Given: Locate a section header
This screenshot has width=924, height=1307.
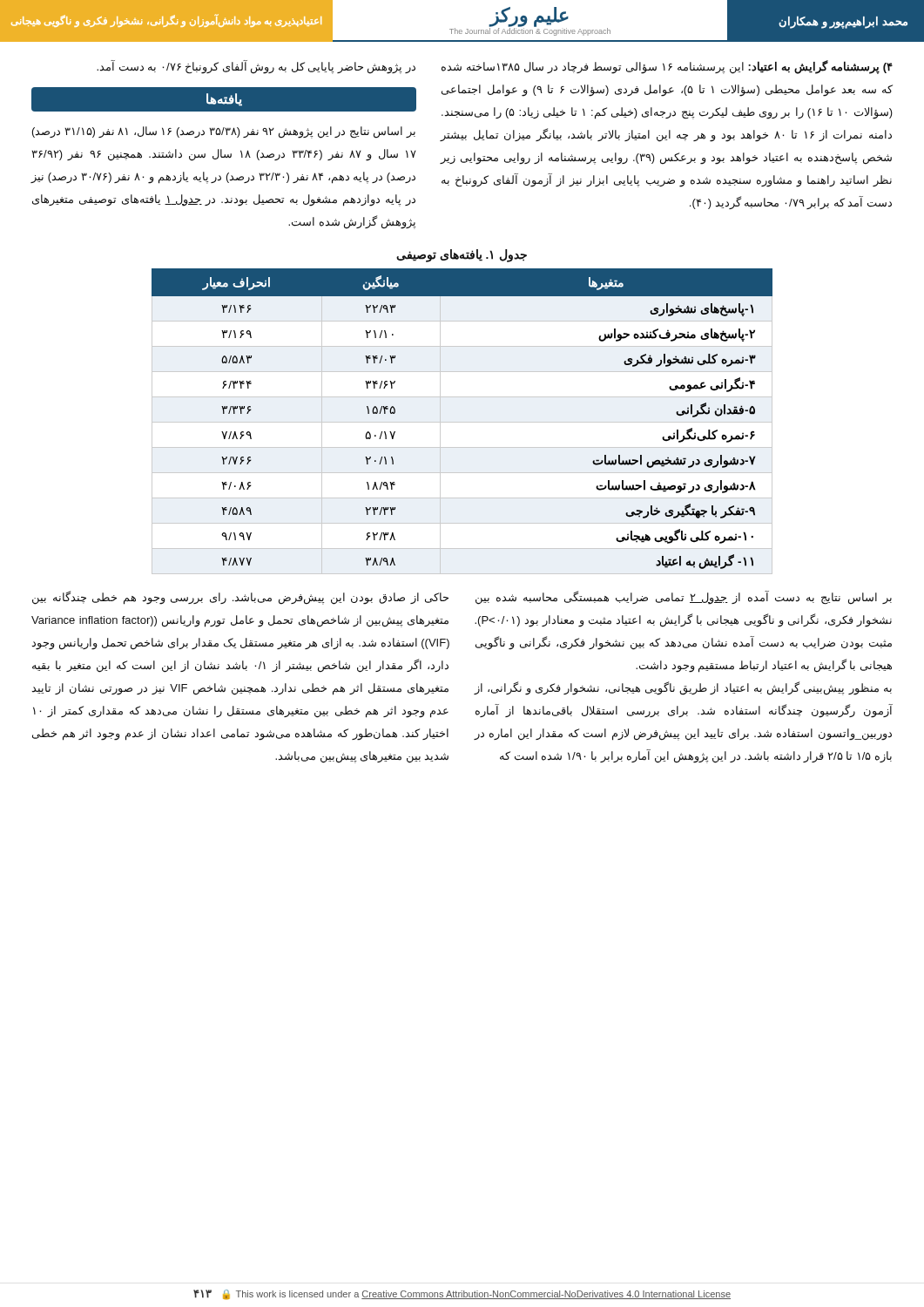Looking at the screenshot, I should pyautogui.click(x=224, y=99).
